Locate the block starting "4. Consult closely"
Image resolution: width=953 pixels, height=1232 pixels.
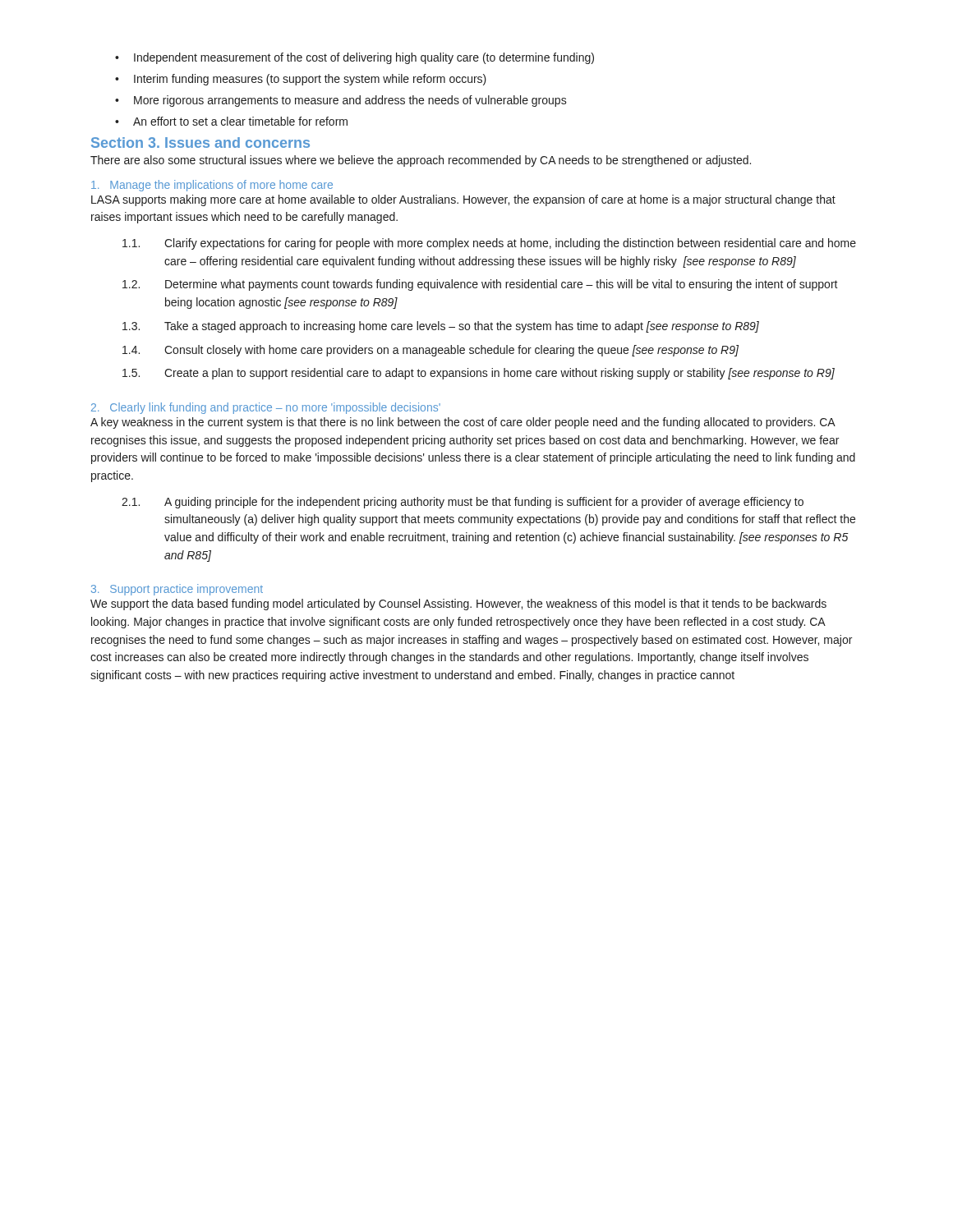click(492, 350)
